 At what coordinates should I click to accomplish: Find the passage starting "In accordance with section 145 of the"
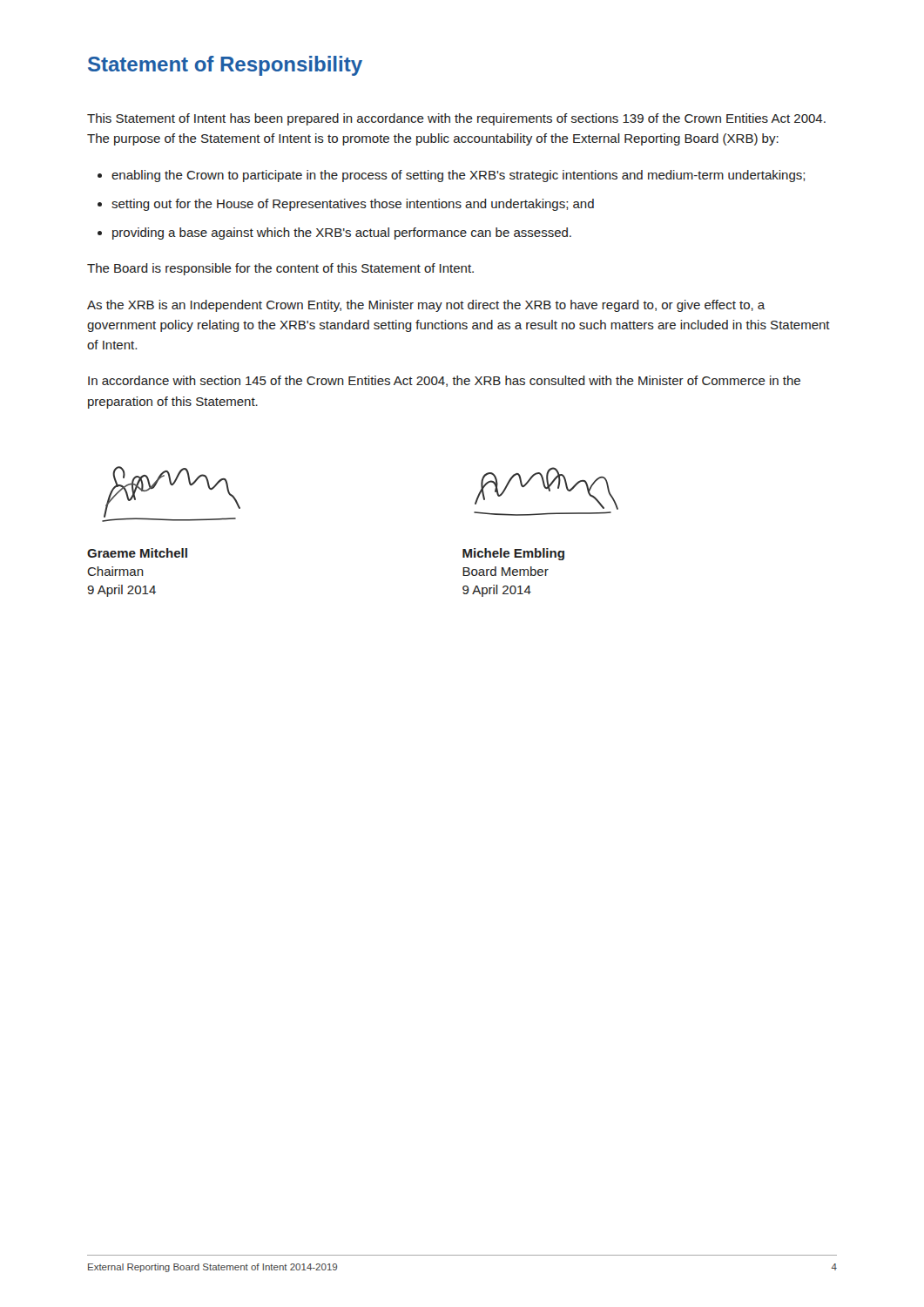pos(444,391)
